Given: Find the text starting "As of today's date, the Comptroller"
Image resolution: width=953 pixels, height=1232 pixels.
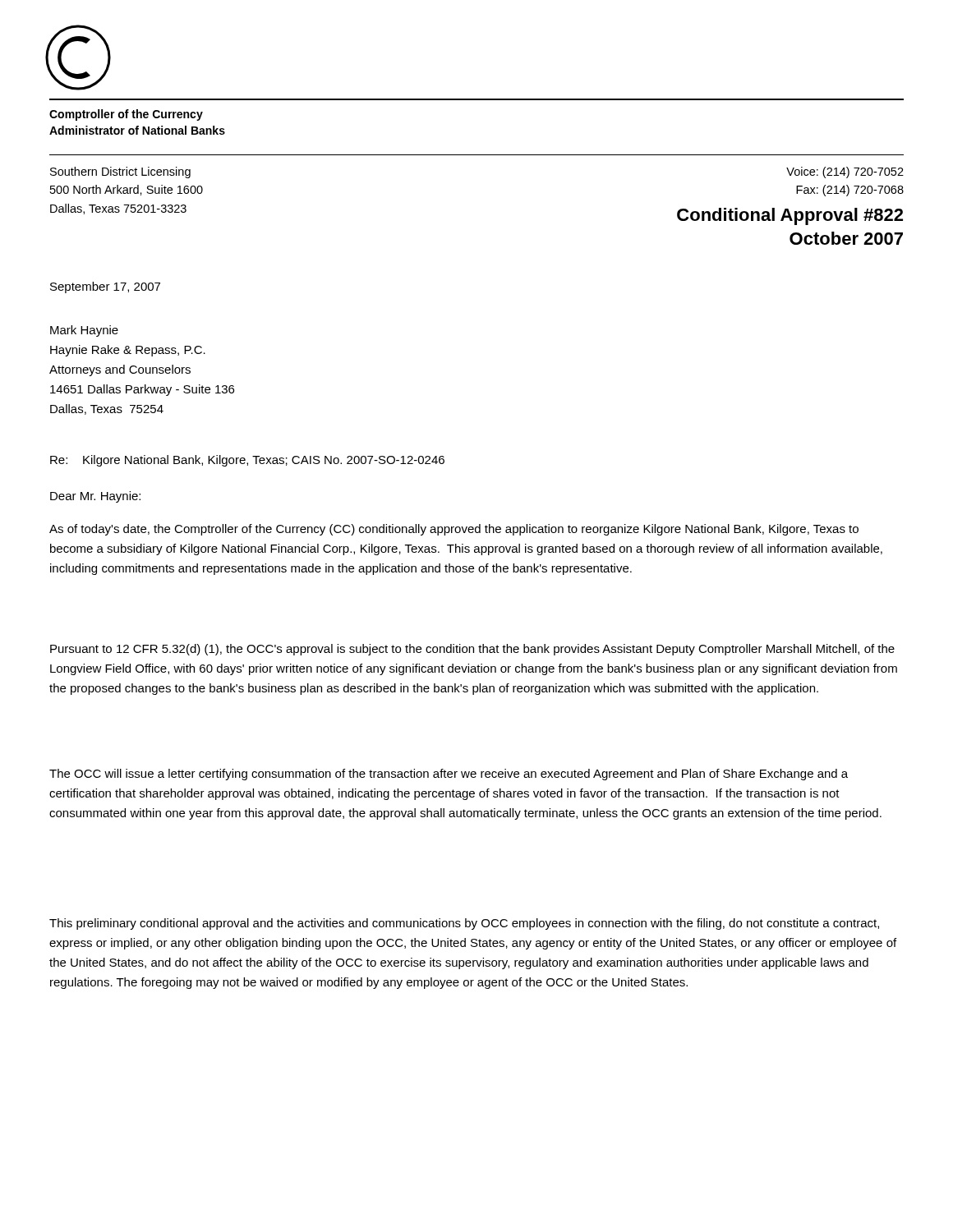Looking at the screenshot, I should click(466, 548).
